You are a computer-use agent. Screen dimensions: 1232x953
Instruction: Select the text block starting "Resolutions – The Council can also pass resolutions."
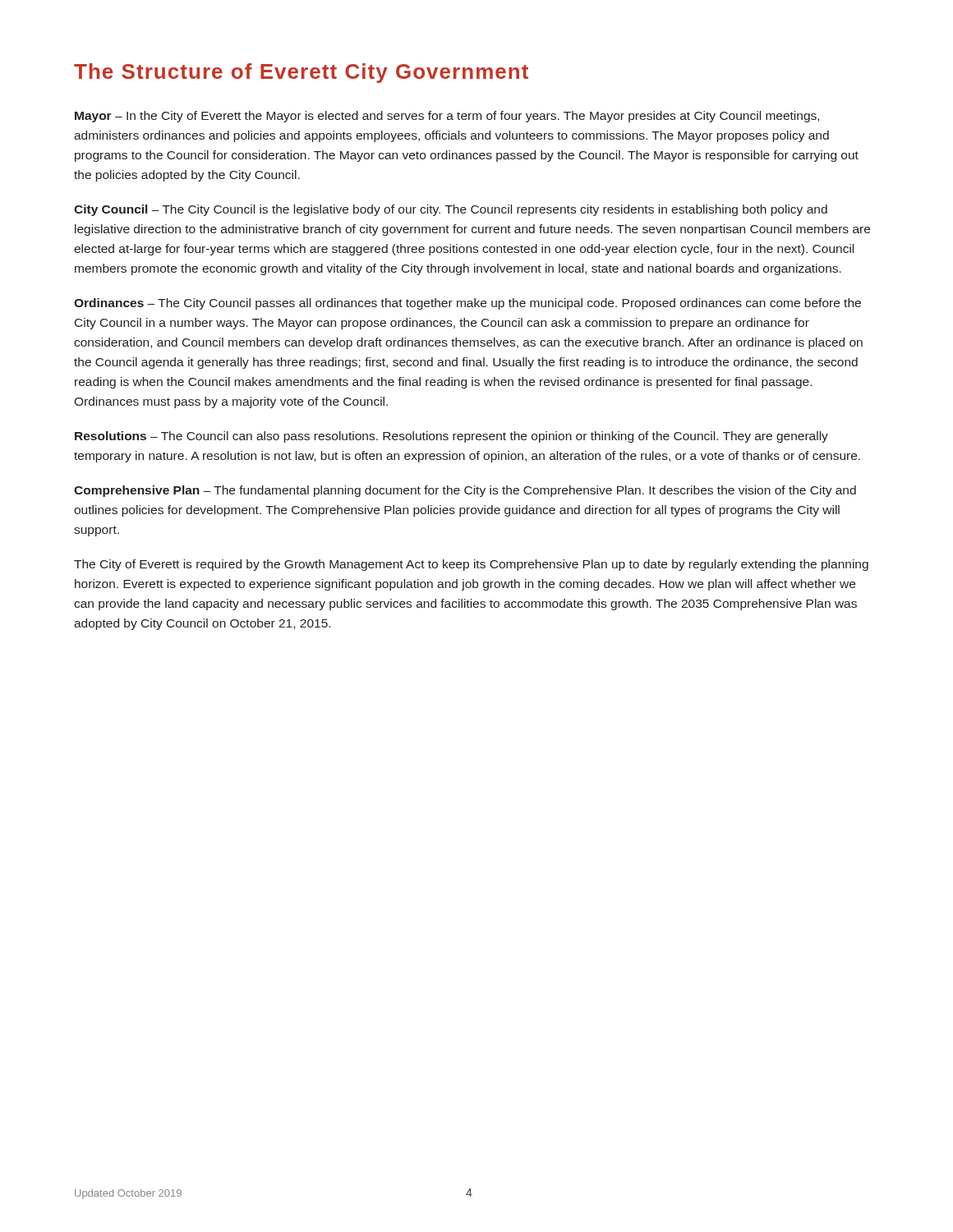pos(468,446)
